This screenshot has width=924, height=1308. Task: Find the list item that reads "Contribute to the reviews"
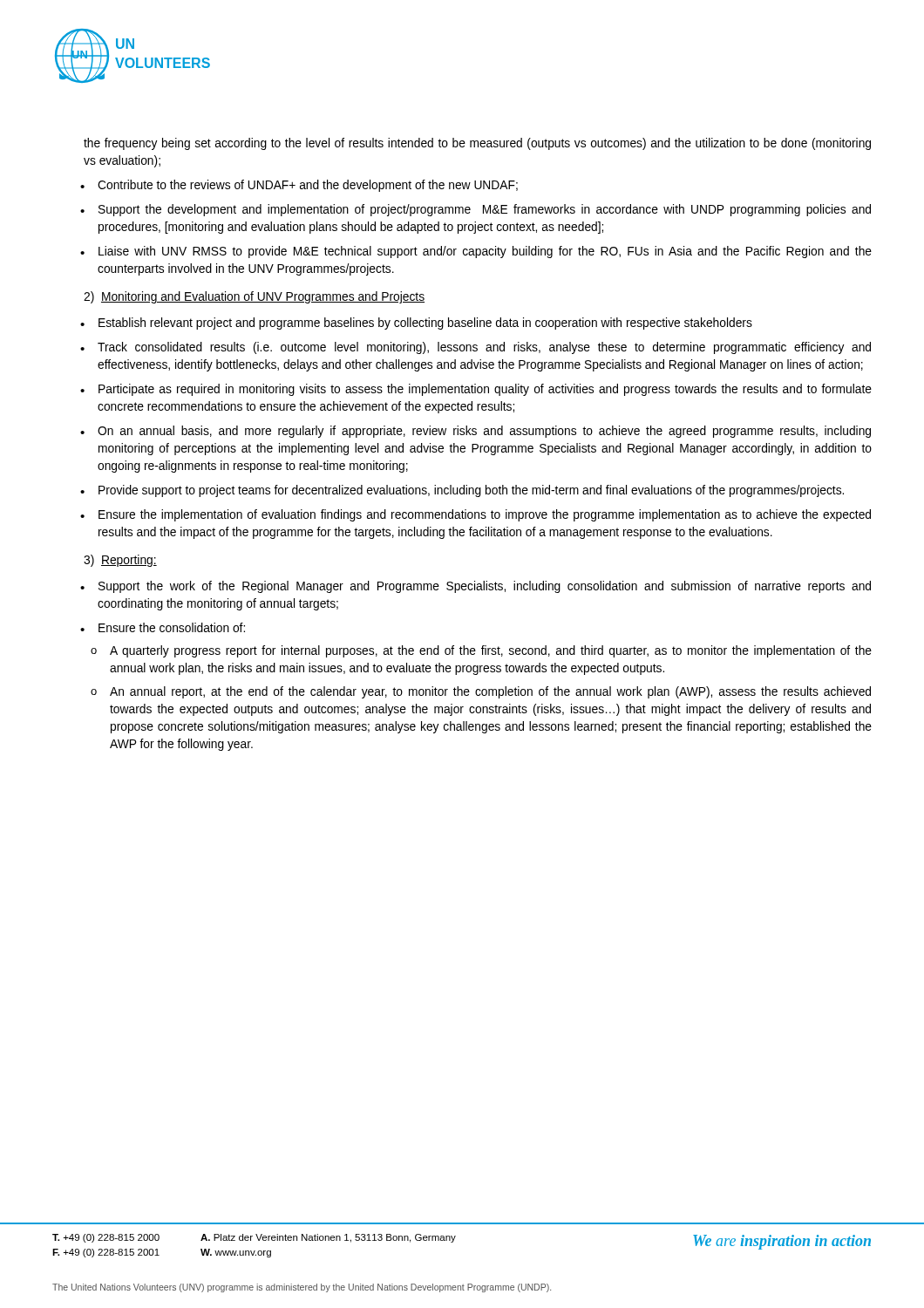[x=308, y=185]
